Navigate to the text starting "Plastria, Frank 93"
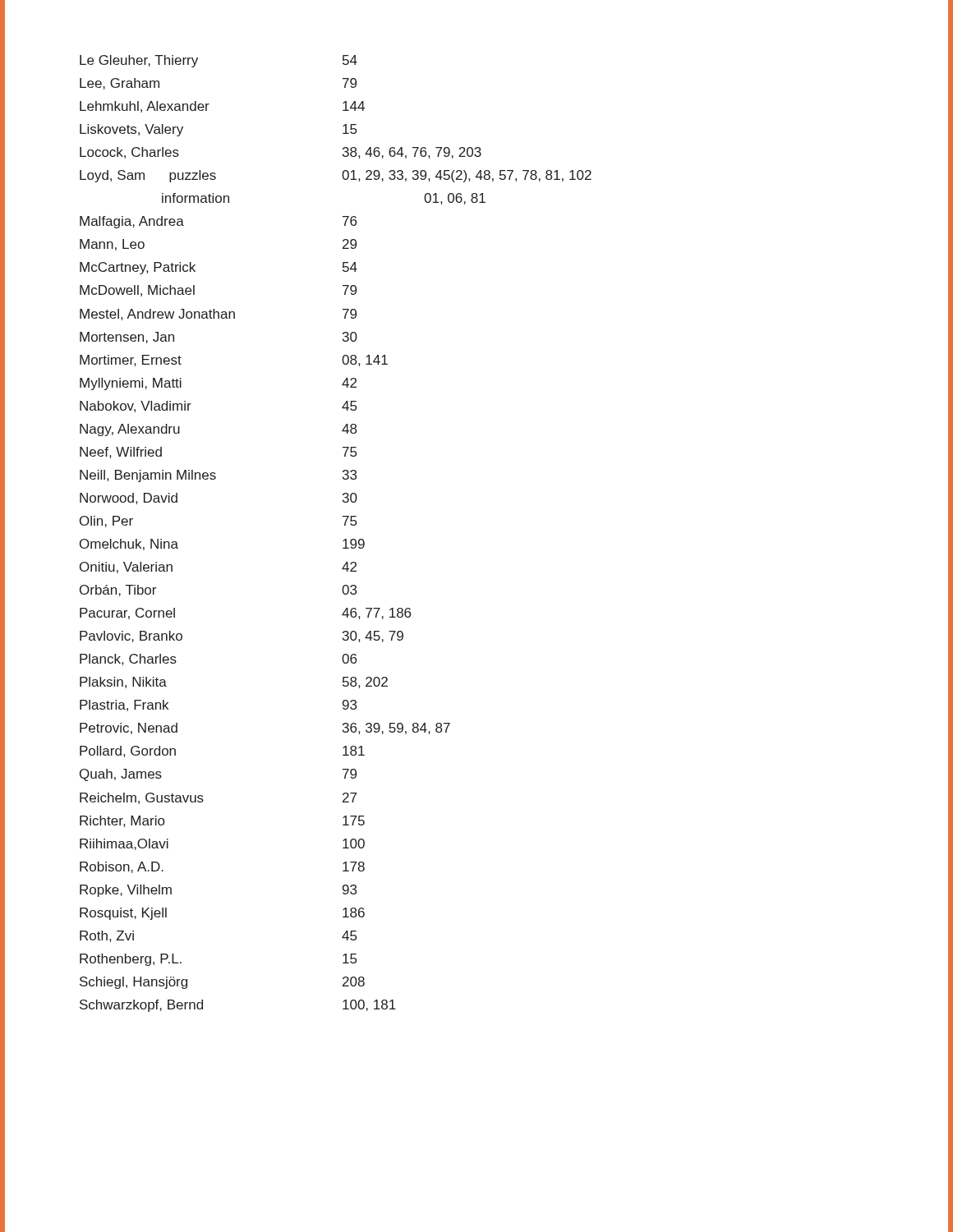953x1232 pixels. click(x=122, y=705)
